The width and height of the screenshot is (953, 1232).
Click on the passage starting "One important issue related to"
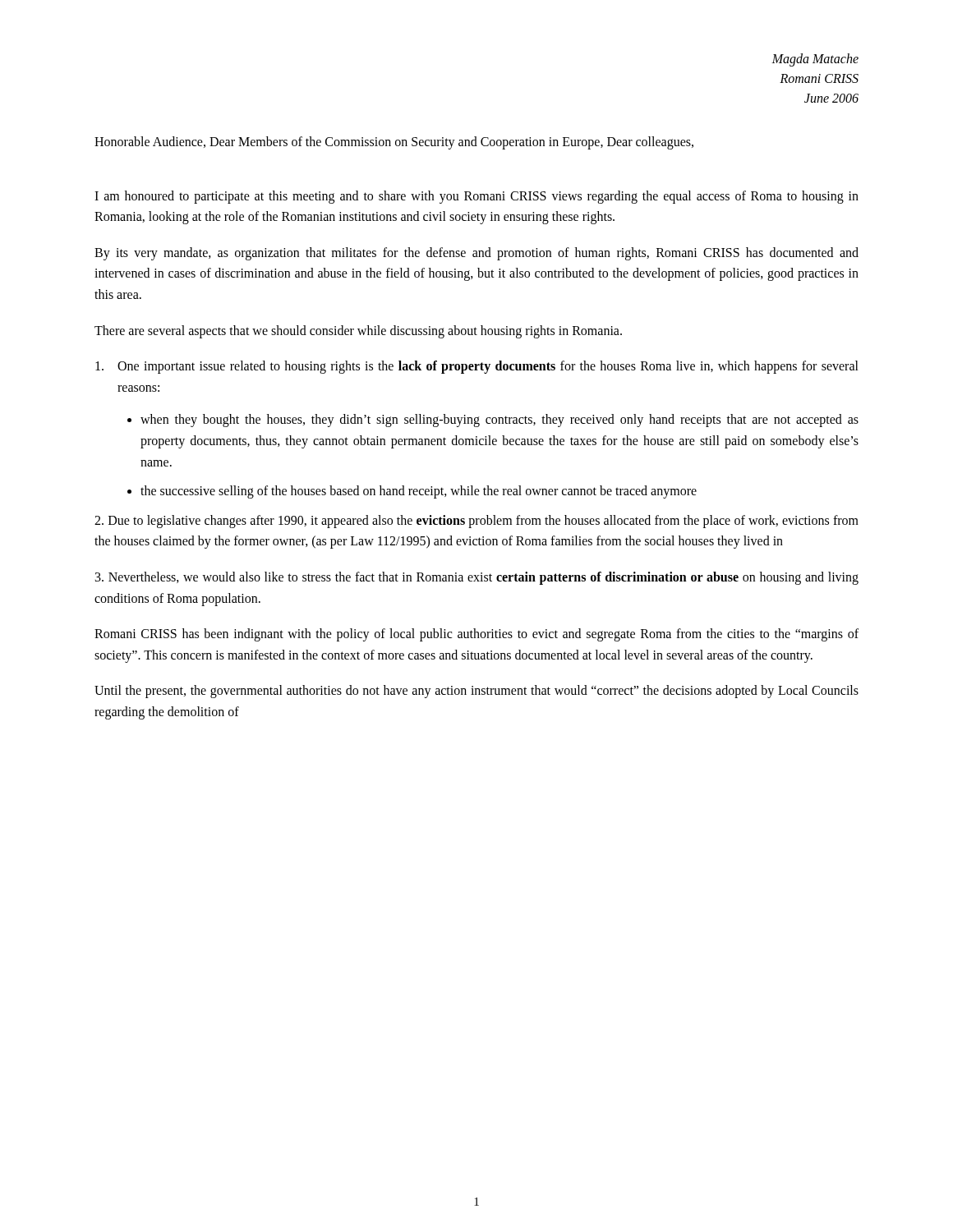tap(476, 377)
